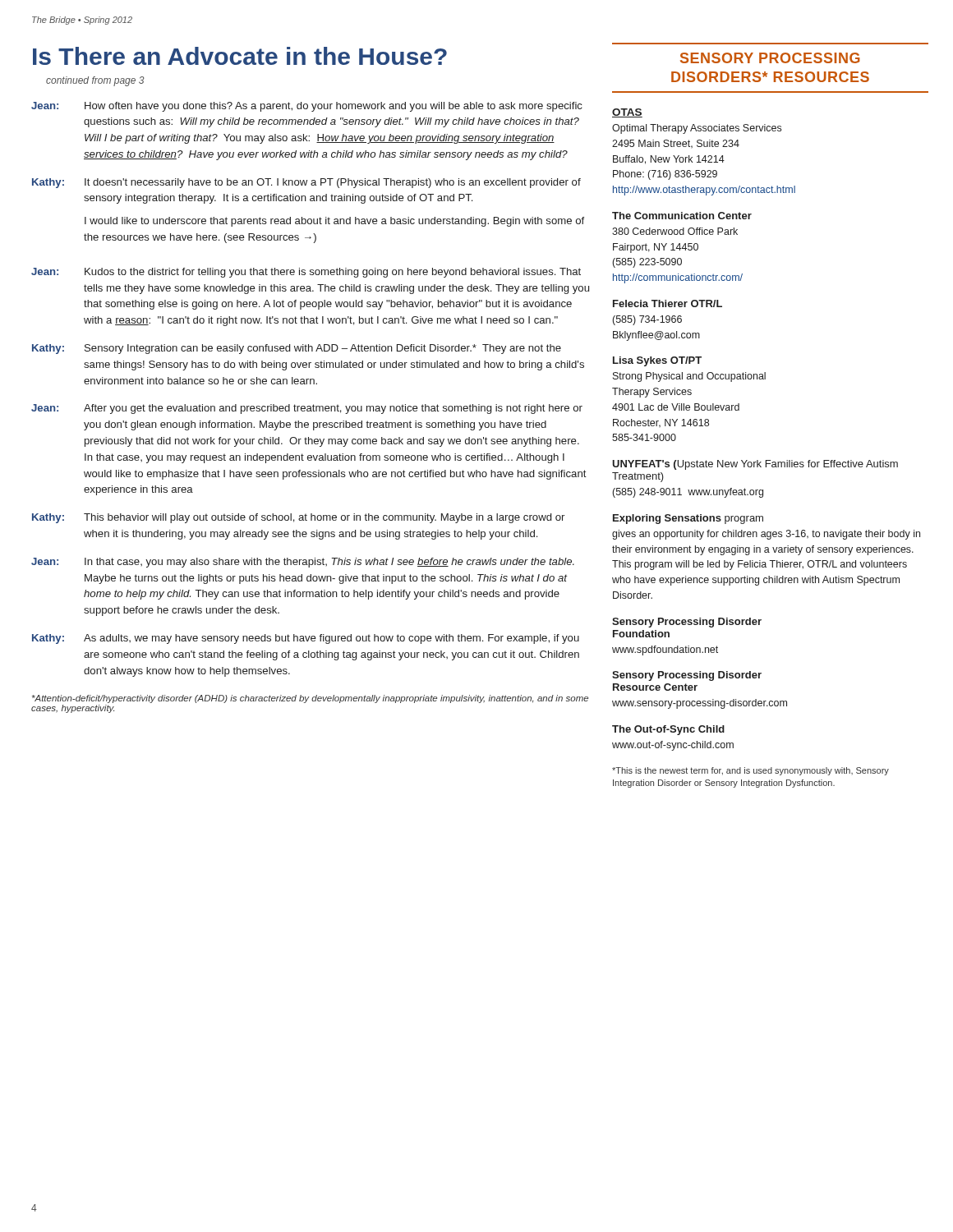Locate the region starting "(585) 734-1966 Bklynflee@aol.com"
Image resolution: width=953 pixels, height=1232 pixels.
(x=656, y=327)
